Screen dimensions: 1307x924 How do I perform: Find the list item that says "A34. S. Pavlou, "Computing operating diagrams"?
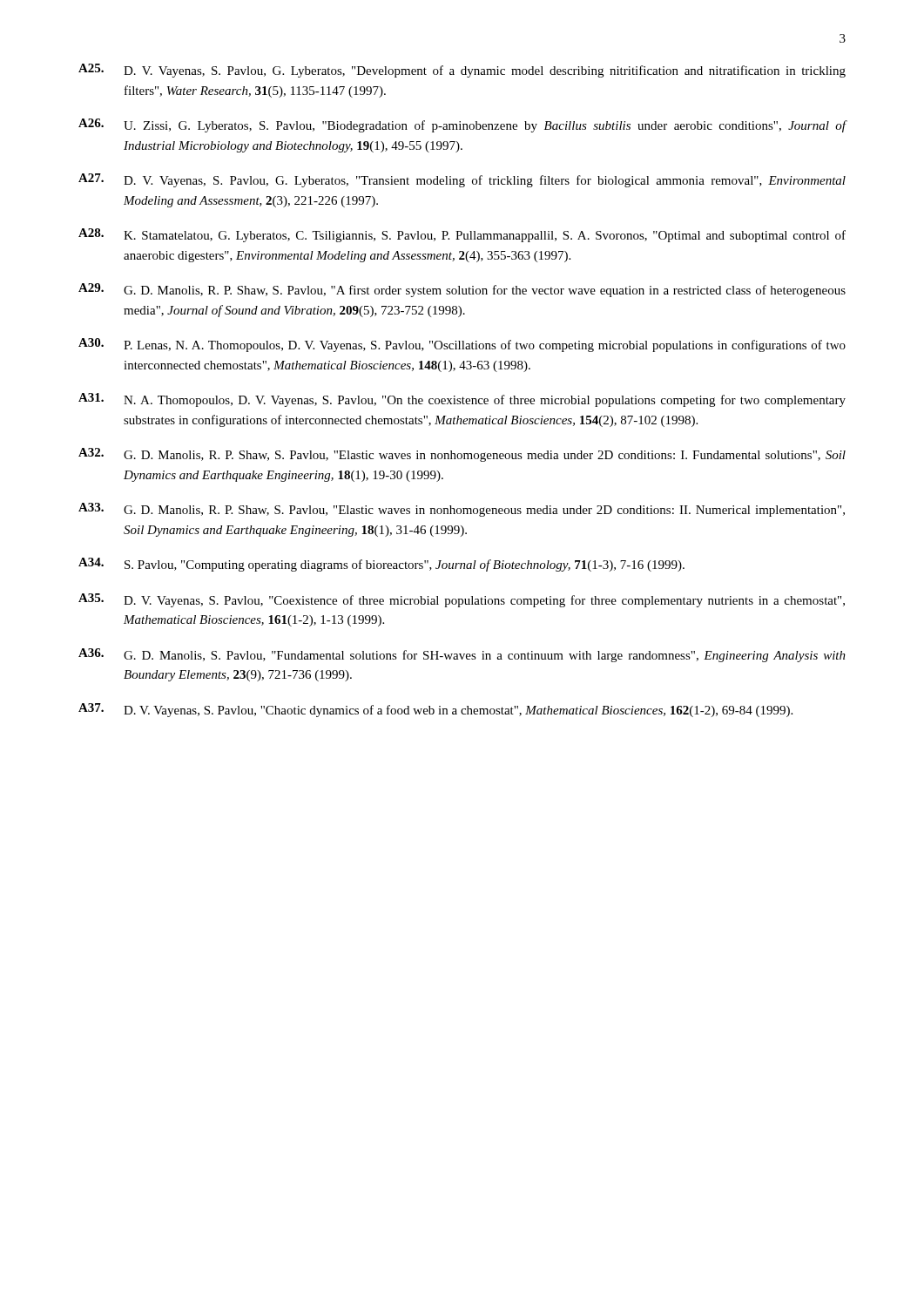(x=462, y=565)
